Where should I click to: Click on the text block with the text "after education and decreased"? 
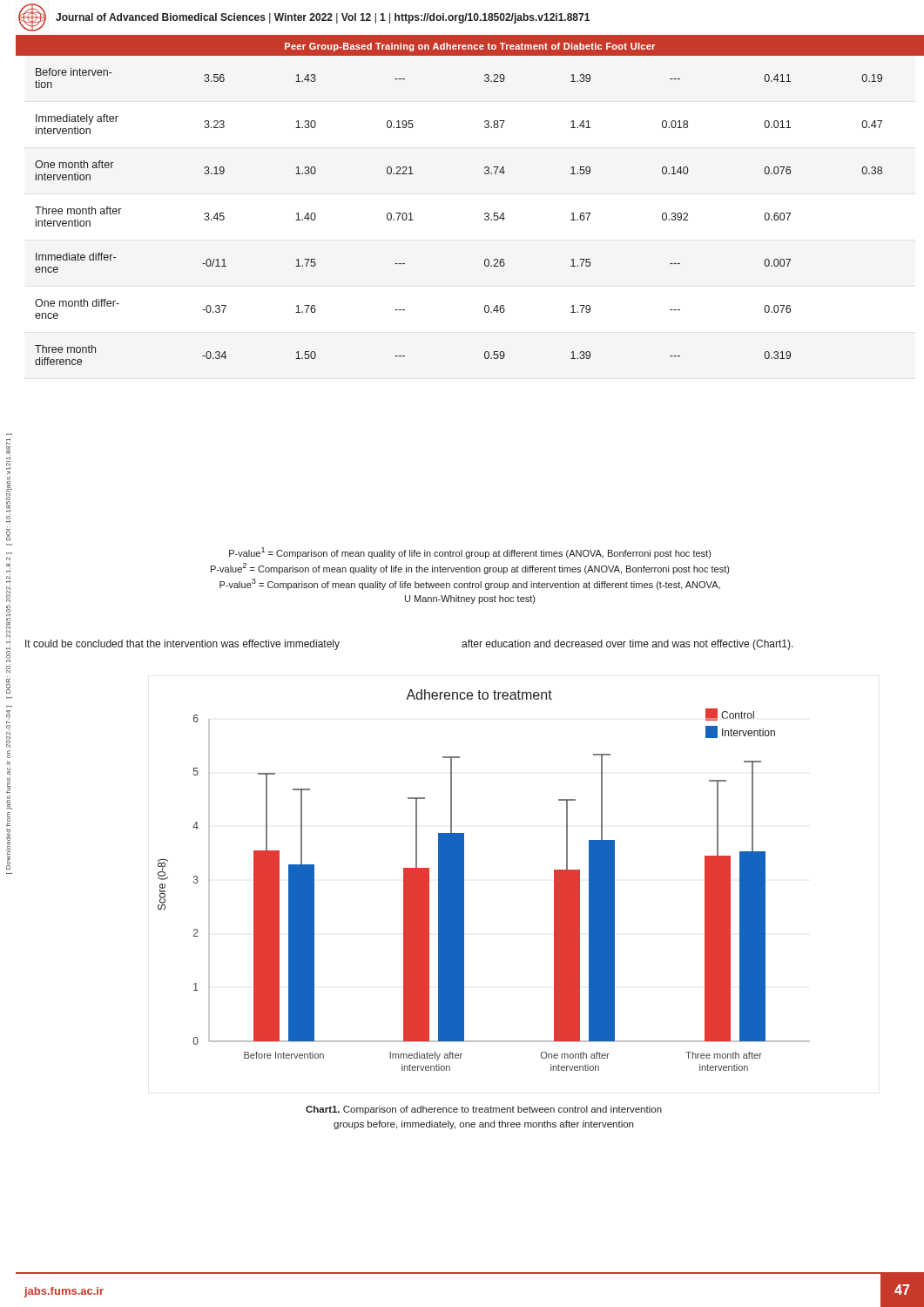[x=628, y=644]
